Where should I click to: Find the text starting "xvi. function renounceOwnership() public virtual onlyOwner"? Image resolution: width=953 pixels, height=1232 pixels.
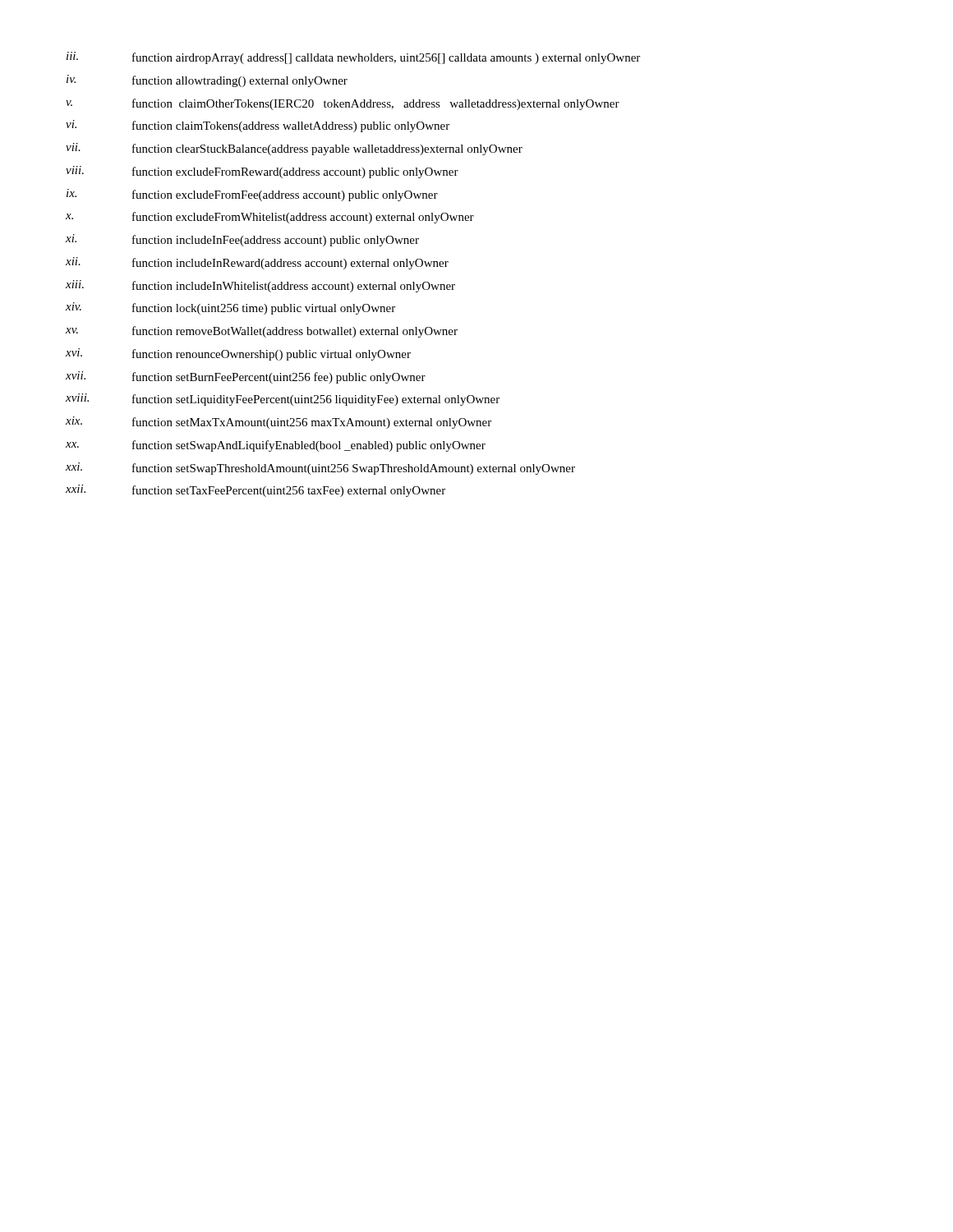[x=238, y=354]
